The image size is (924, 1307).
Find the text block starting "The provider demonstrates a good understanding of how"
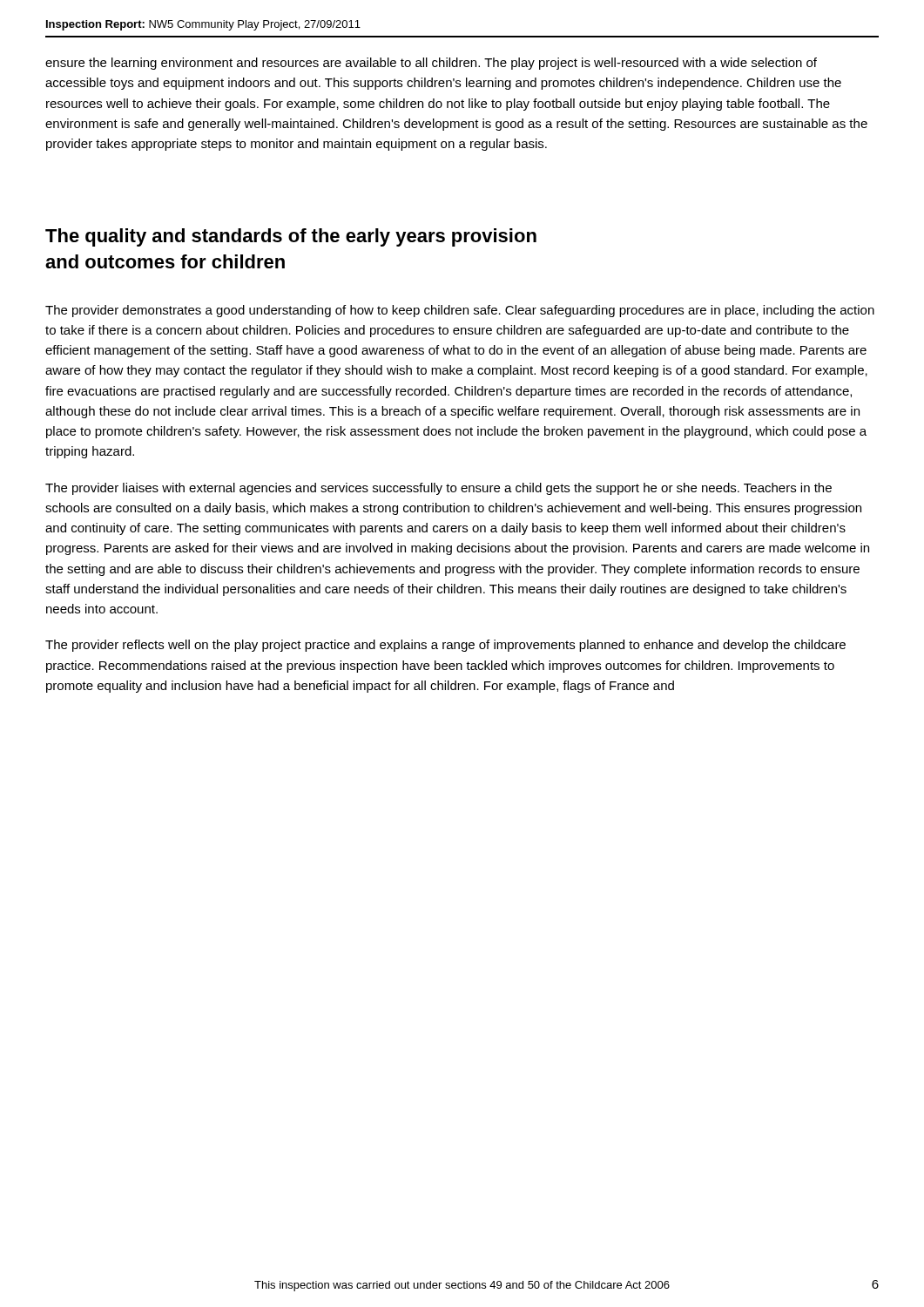[x=460, y=380]
